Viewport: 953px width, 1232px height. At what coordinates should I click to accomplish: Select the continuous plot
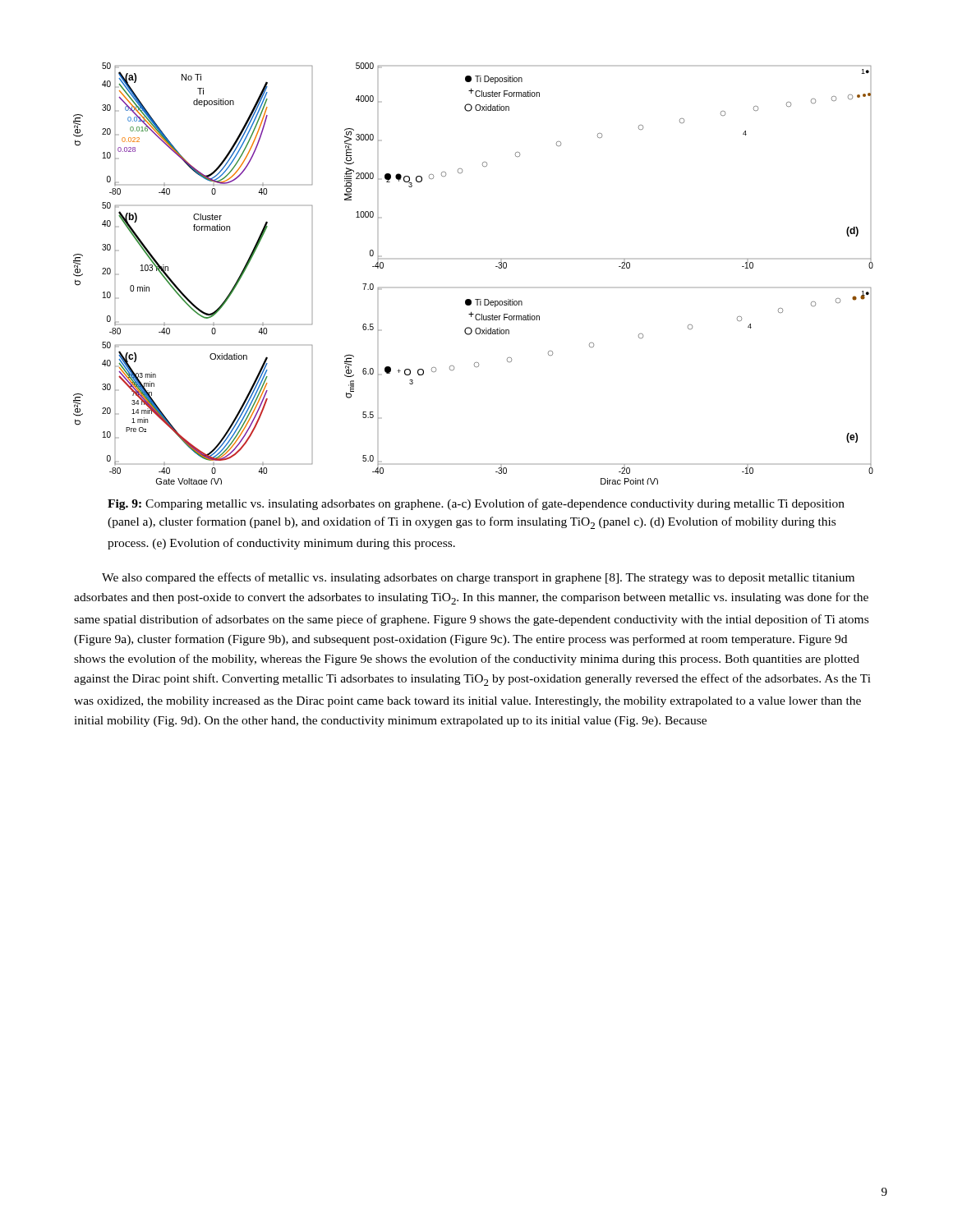[x=476, y=267]
